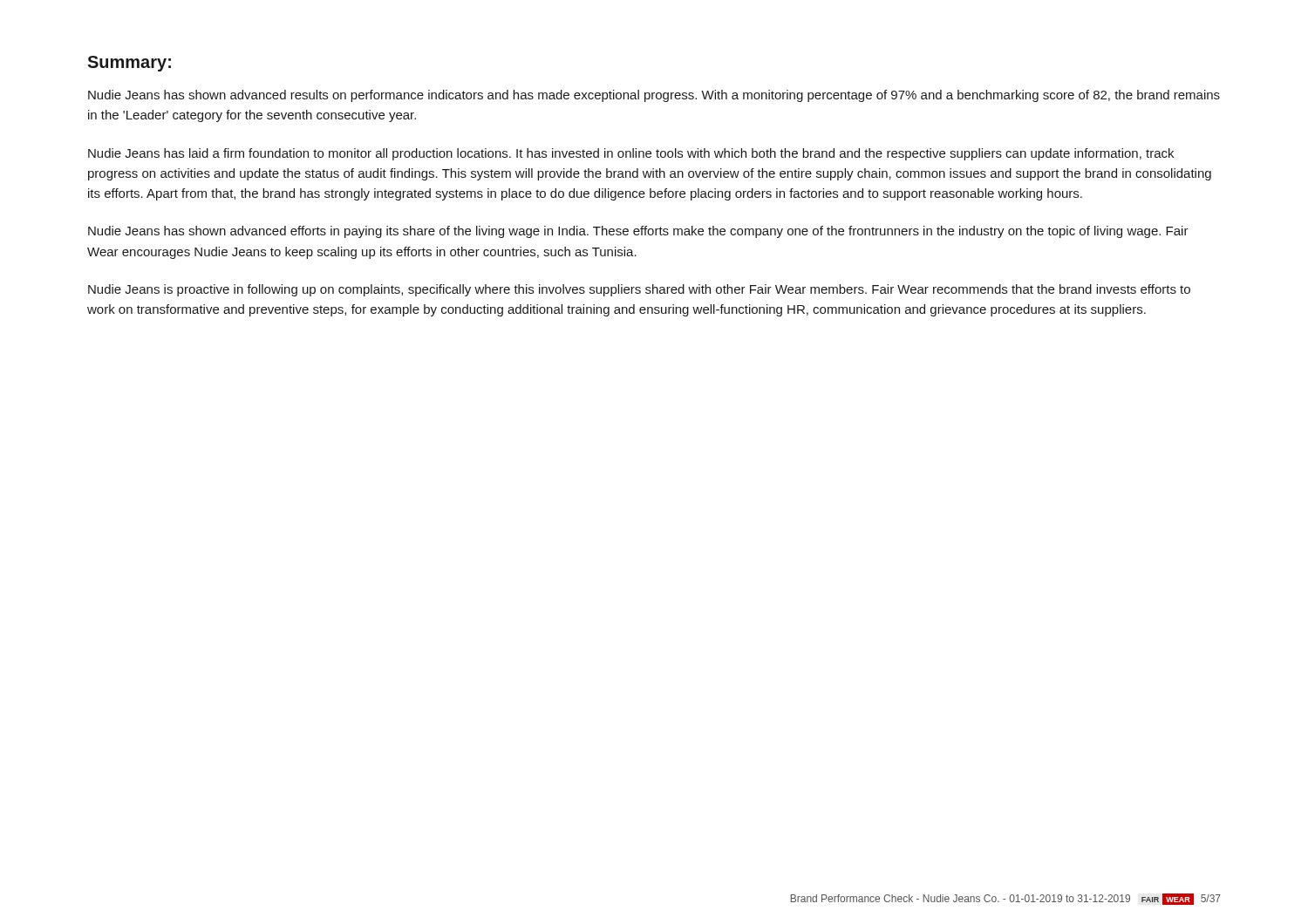Locate the region starting "Nudie Jeans is proactive in"

pyautogui.click(x=639, y=299)
